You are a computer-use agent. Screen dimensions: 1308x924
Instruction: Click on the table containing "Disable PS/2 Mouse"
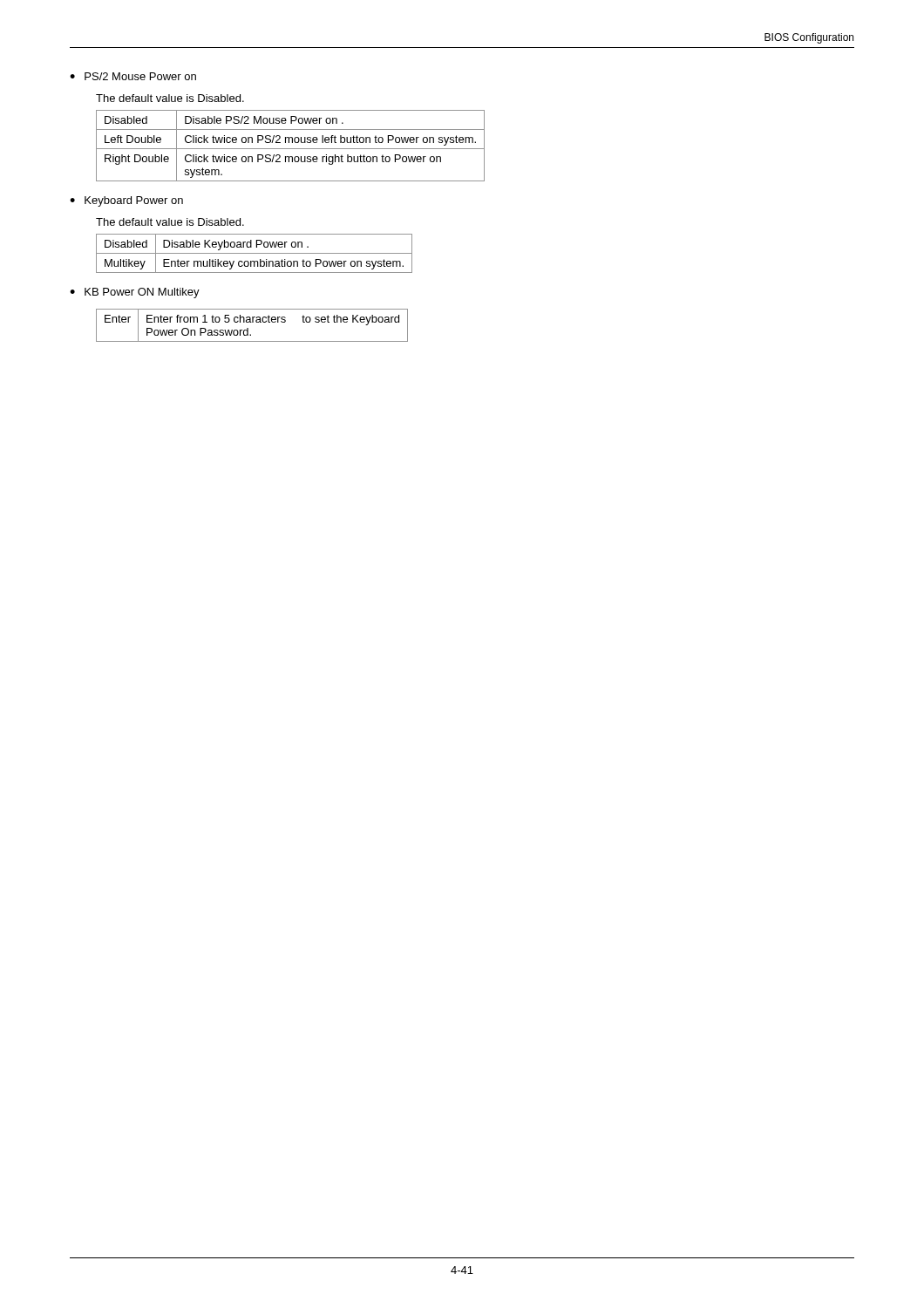pyautogui.click(x=475, y=146)
